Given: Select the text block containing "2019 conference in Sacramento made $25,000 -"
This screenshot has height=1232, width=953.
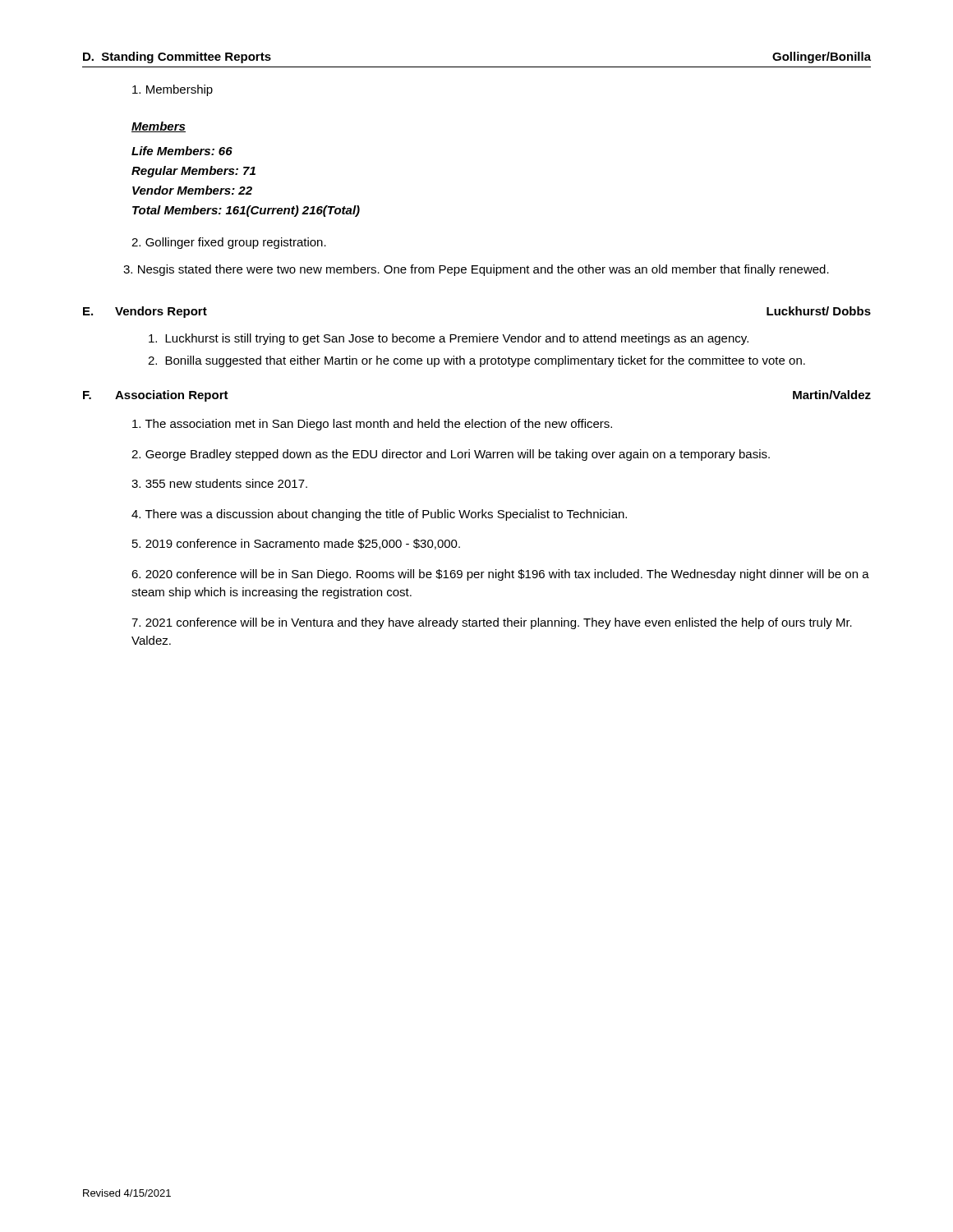Looking at the screenshot, I should [x=296, y=543].
